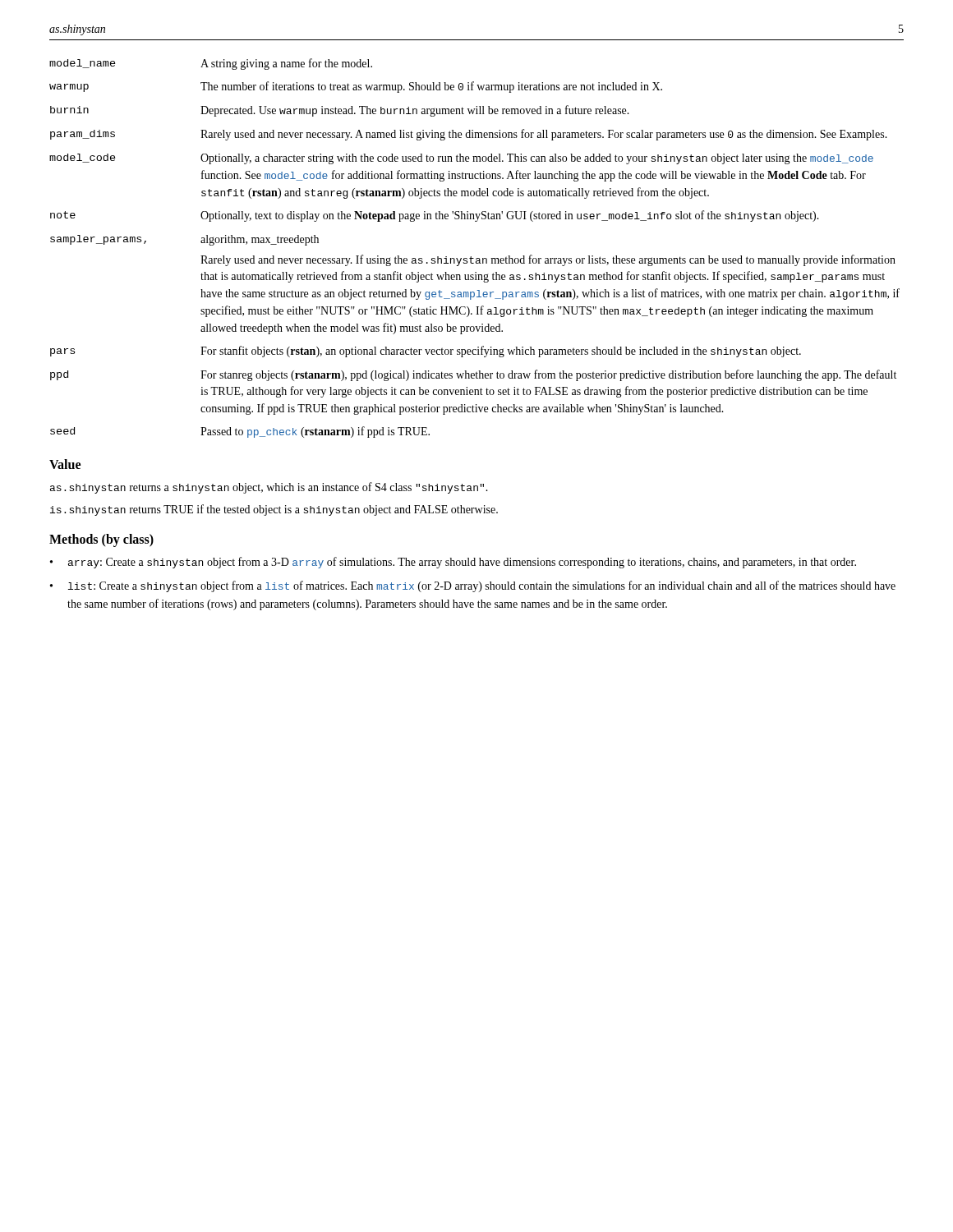Point to the block beginning "as.shinystan returns a shinystan object, which is"
The height and width of the screenshot is (1232, 953).
click(x=269, y=488)
